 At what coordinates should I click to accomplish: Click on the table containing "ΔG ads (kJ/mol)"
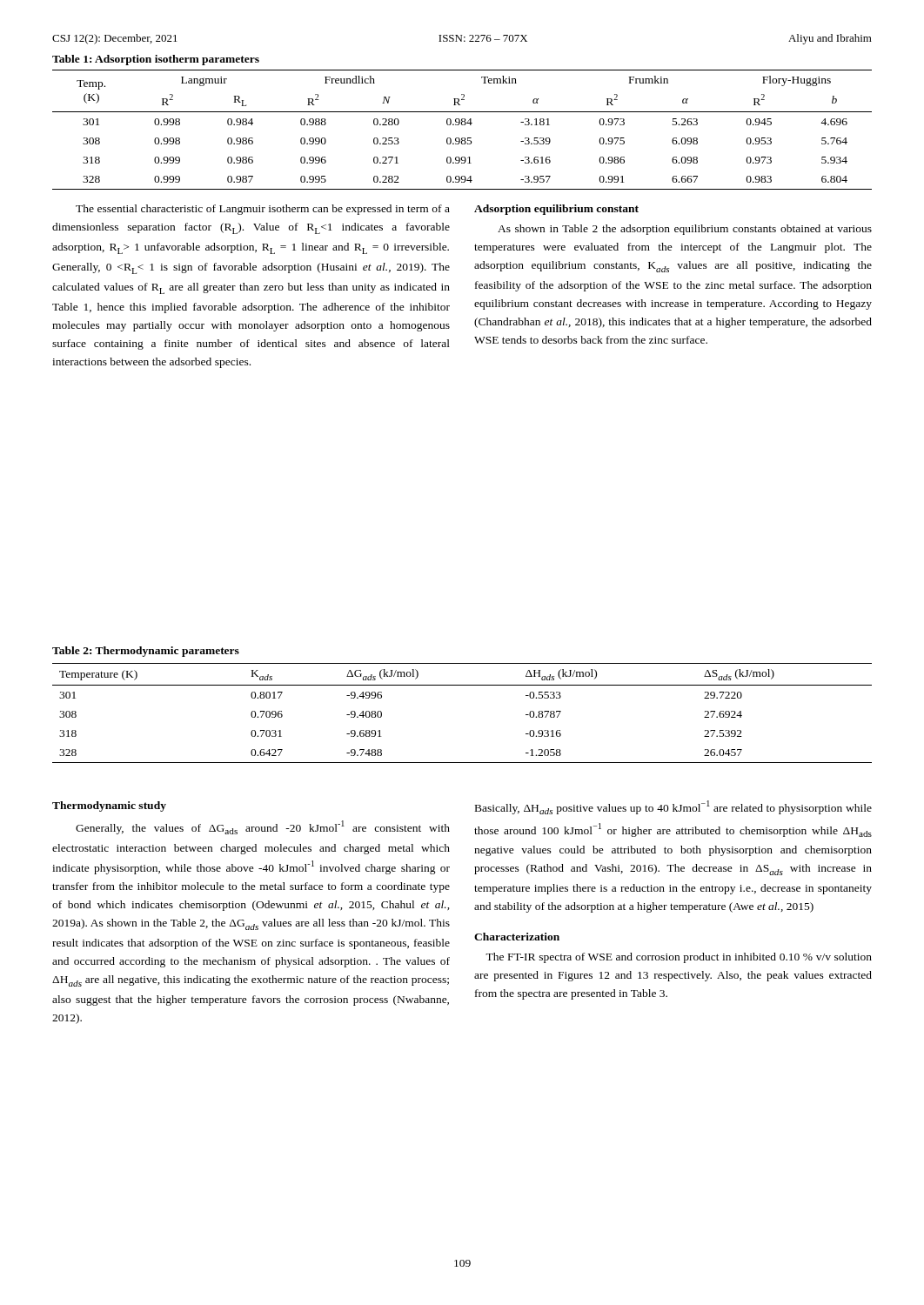click(462, 713)
